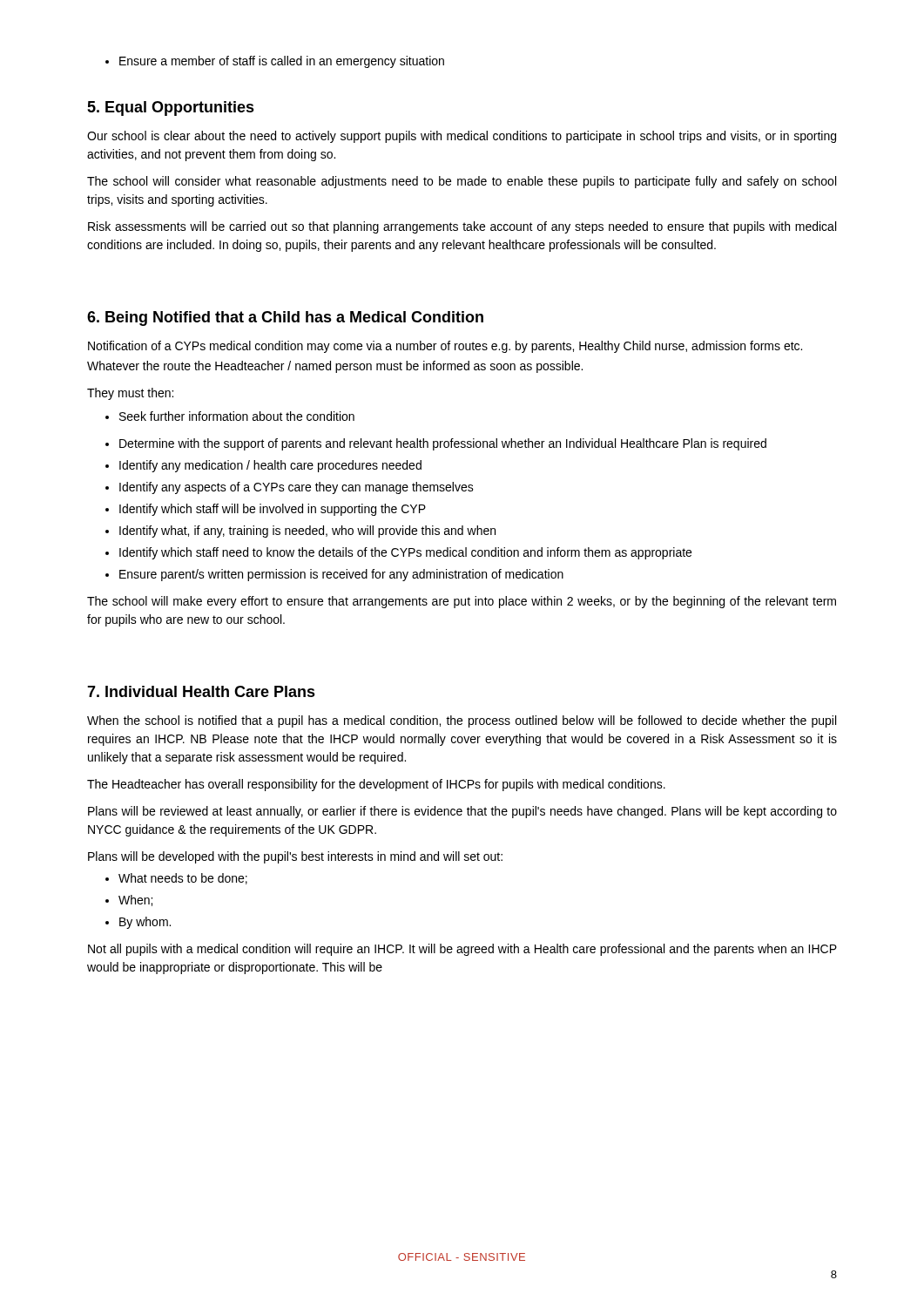Point to the element starting "Identify any medication / health care procedures needed"

(x=263, y=466)
